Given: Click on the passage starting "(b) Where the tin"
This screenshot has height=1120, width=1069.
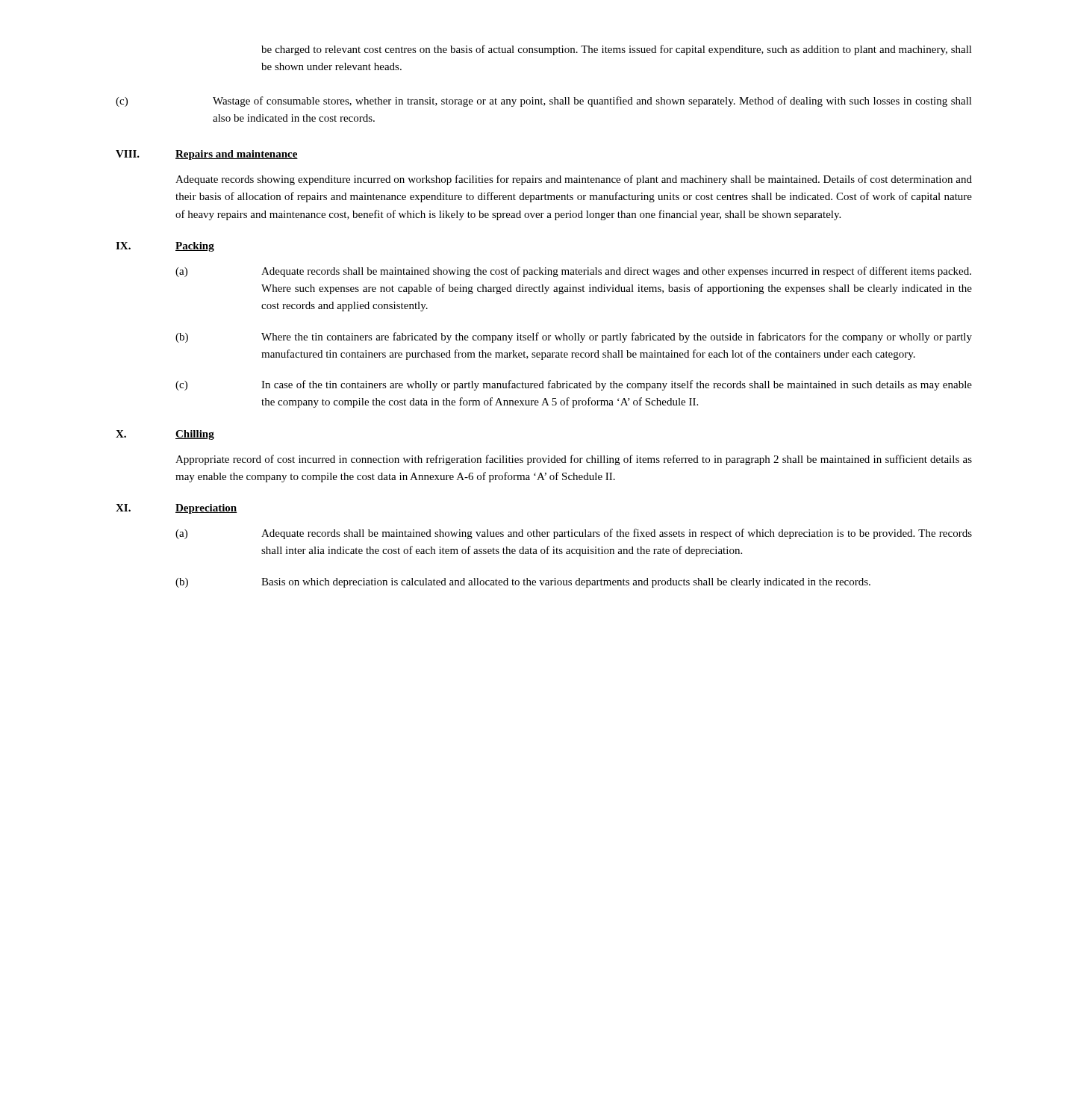Looking at the screenshot, I should tap(574, 346).
